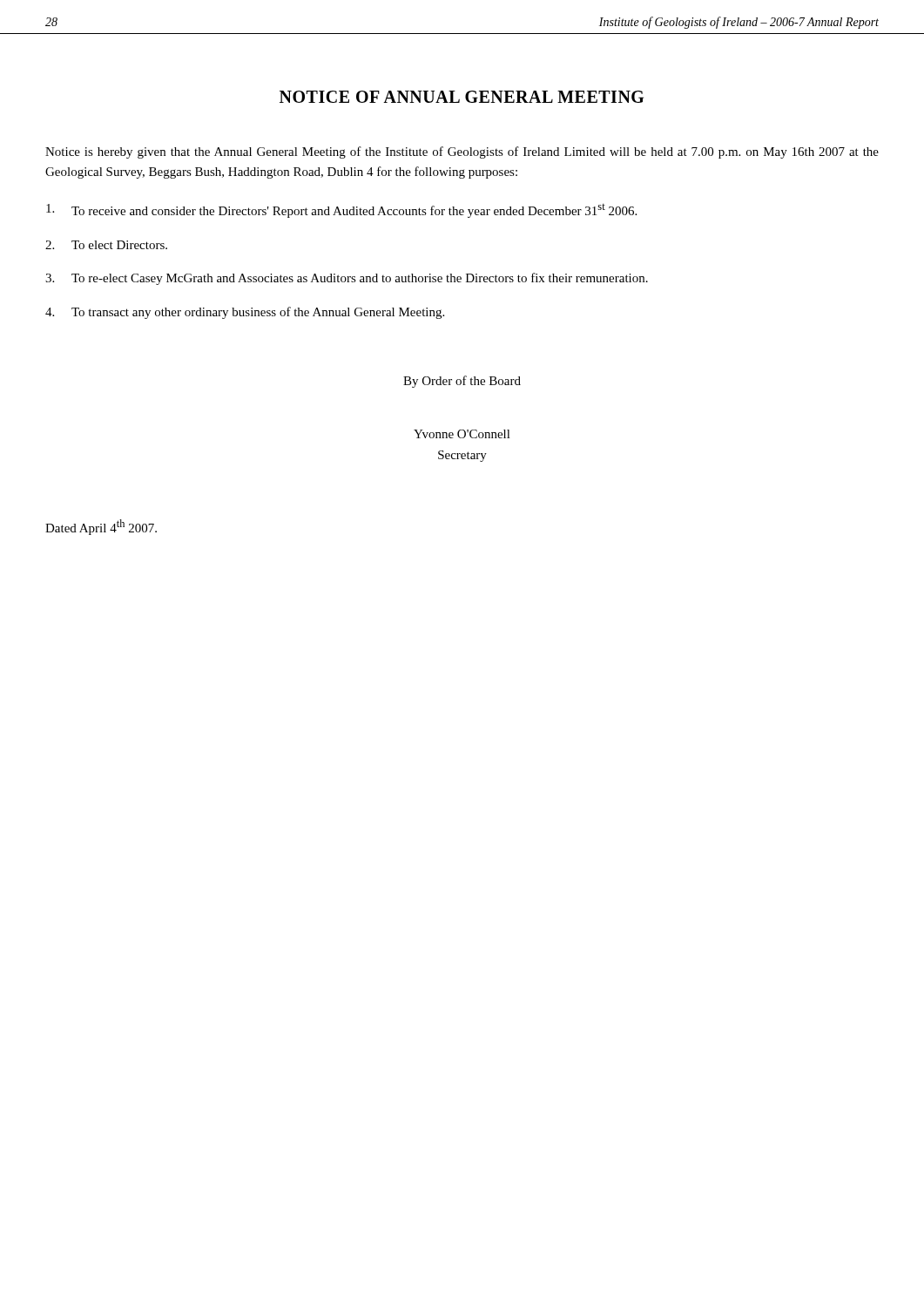This screenshot has height=1307, width=924.
Task: Click on the block starting "NOTICE OF ANNUAL GENERAL MEETING"
Action: pos(462,97)
